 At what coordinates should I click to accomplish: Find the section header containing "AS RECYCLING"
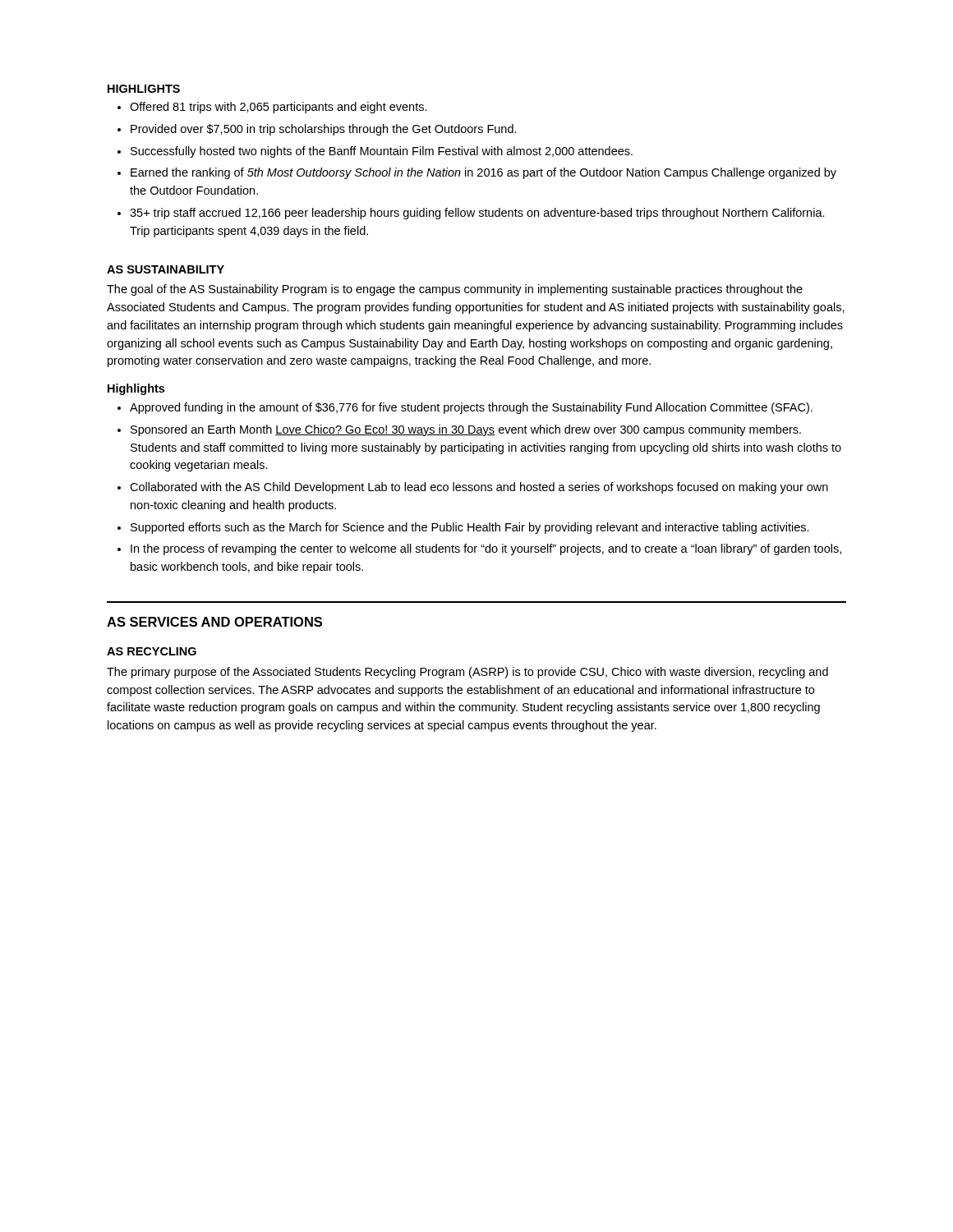click(x=152, y=651)
